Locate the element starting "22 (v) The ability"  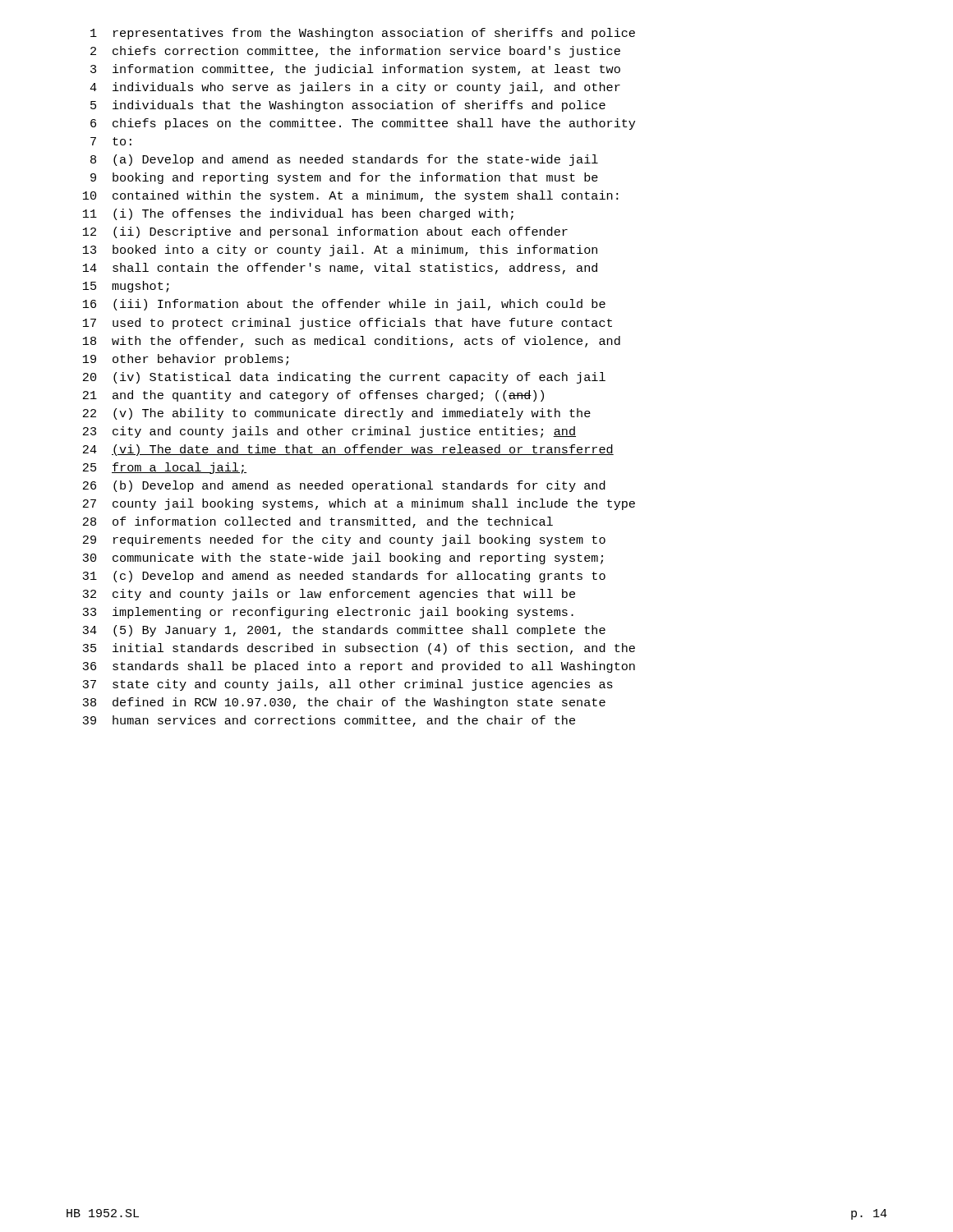(x=476, y=423)
